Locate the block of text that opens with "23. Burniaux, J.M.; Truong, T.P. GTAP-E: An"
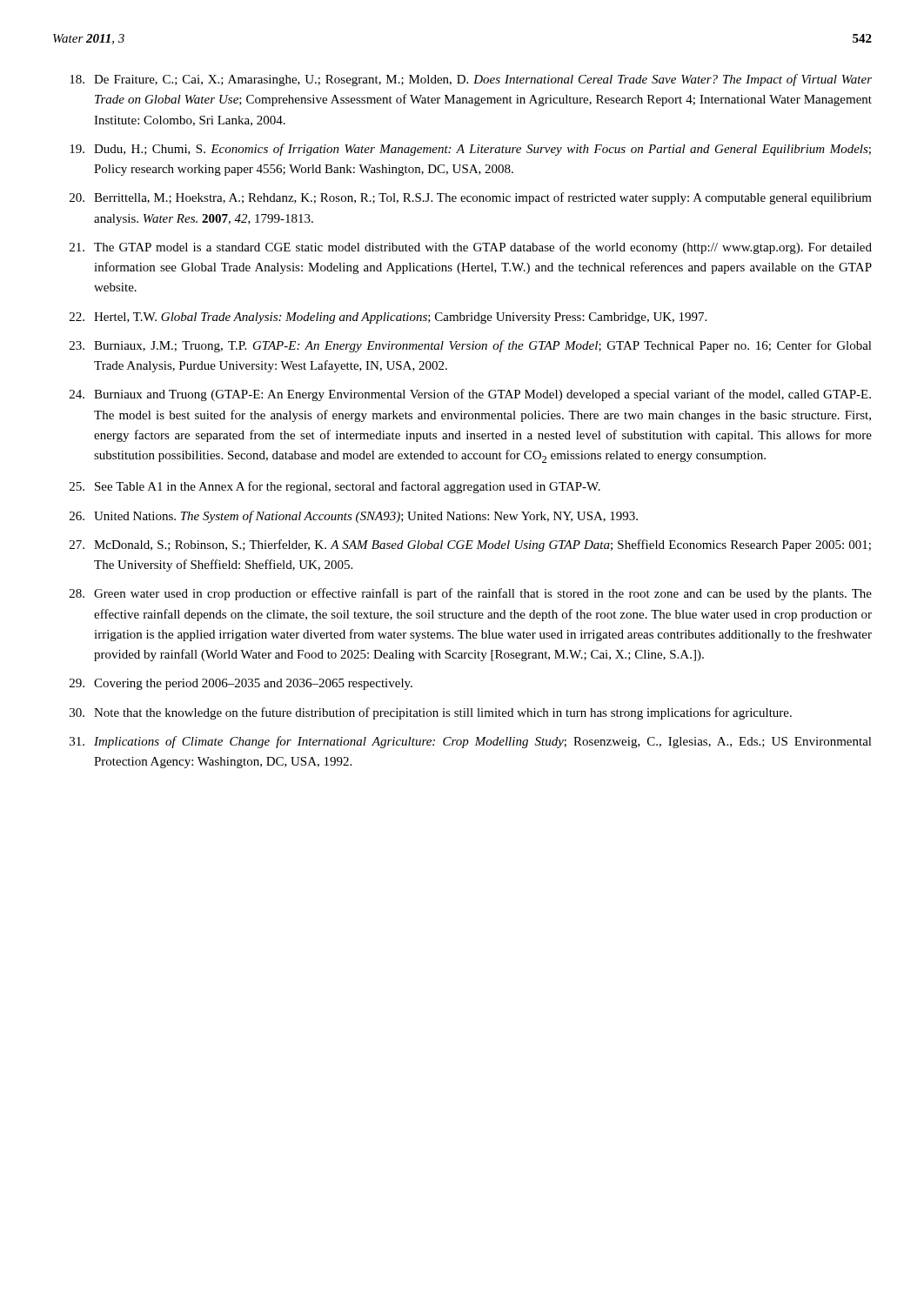The width and height of the screenshot is (924, 1305). [x=462, y=356]
